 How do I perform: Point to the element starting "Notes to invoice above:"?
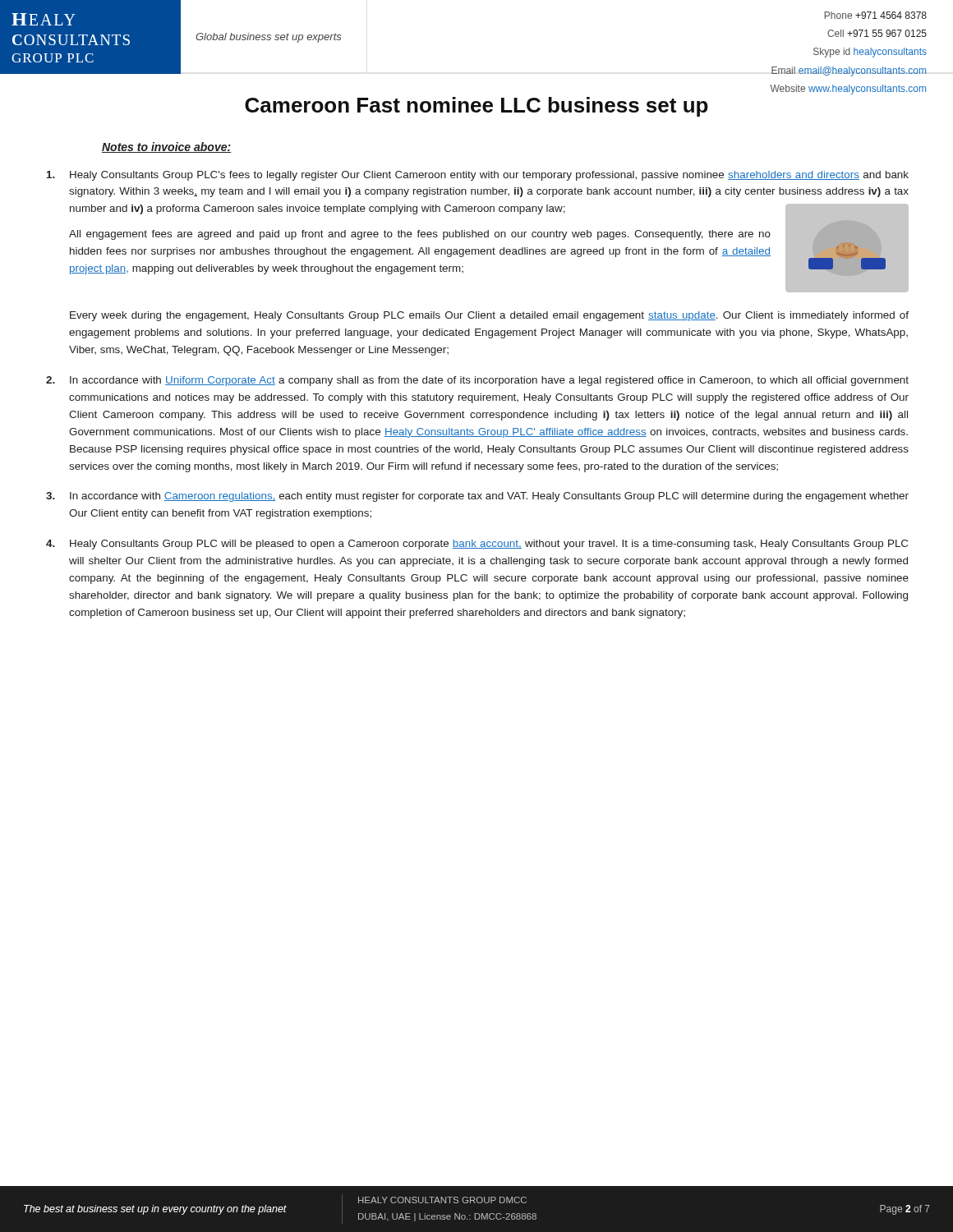point(166,147)
